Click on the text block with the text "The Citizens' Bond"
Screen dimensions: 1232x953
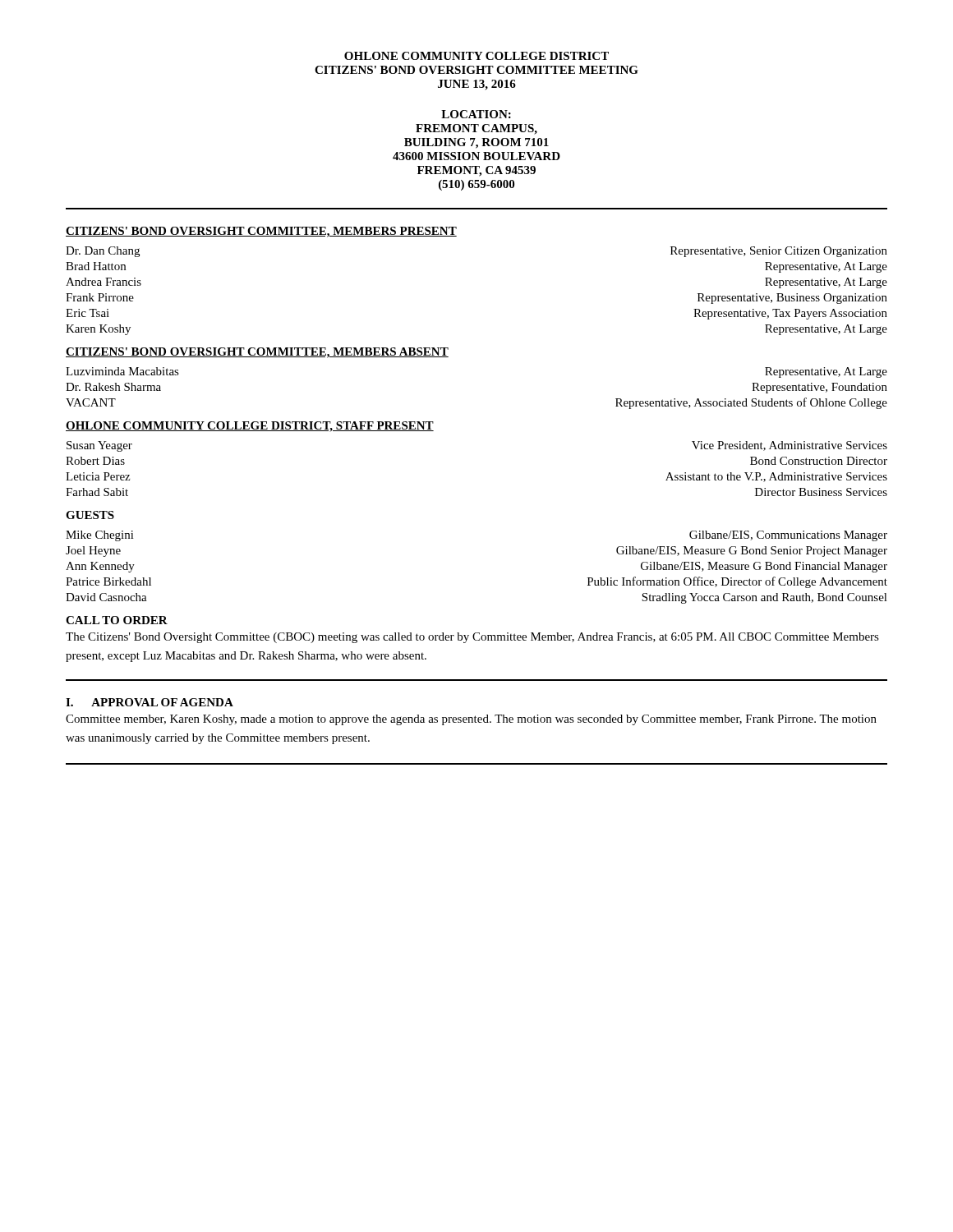pyautogui.click(x=472, y=646)
